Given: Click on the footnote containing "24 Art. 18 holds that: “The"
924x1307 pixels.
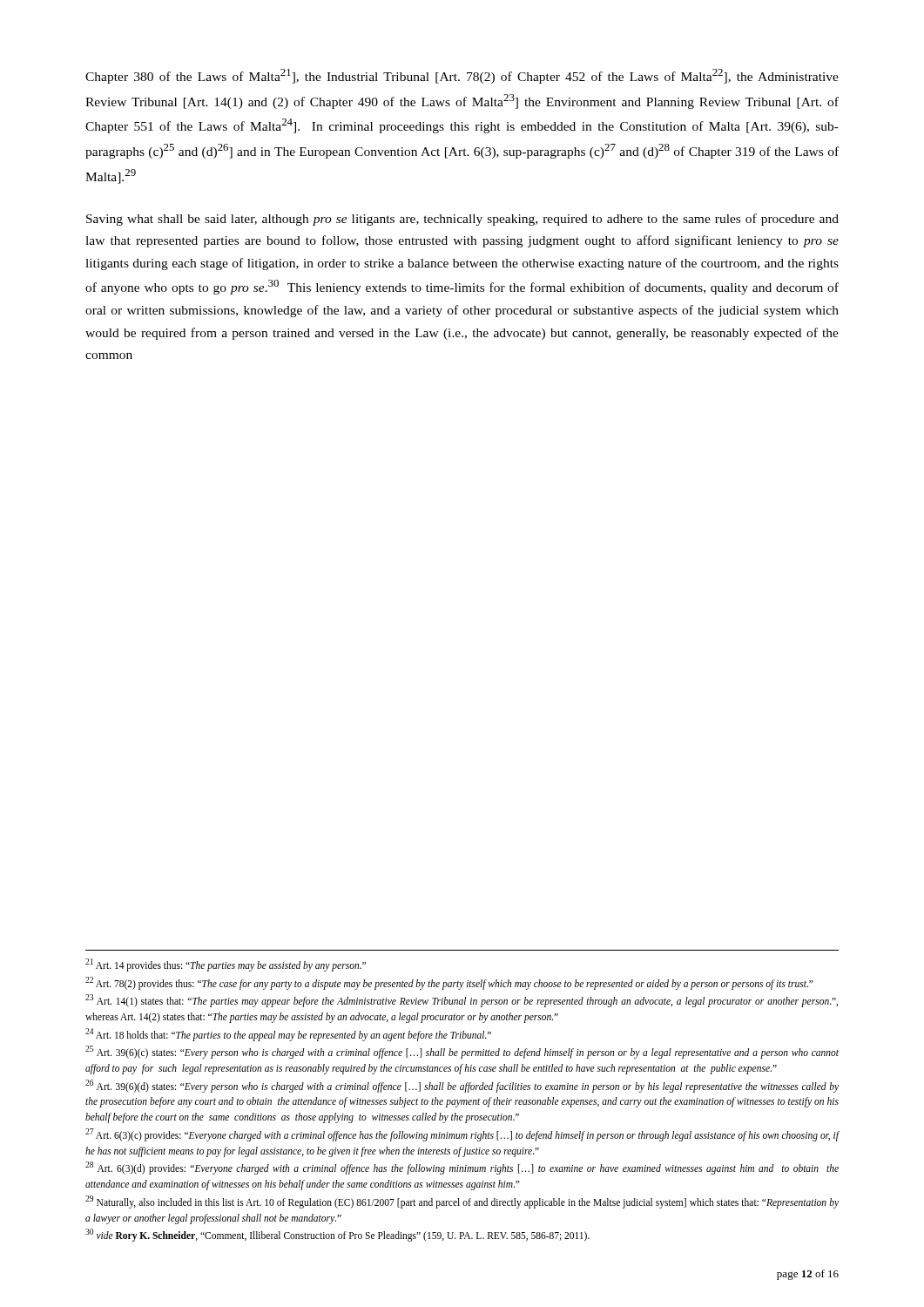Looking at the screenshot, I should pos(288,1033).
